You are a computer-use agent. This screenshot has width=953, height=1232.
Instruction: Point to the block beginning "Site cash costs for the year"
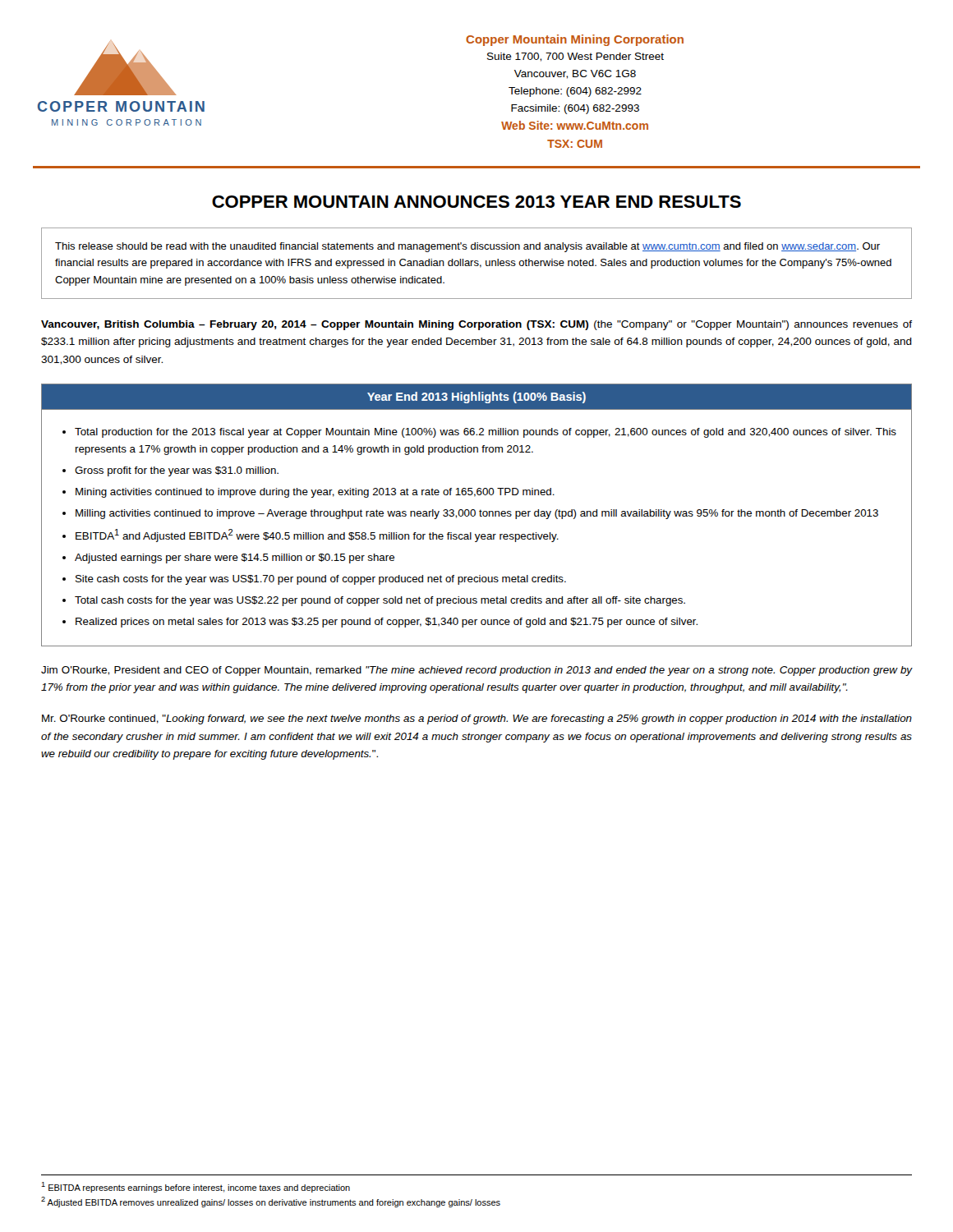coord(321,579)
